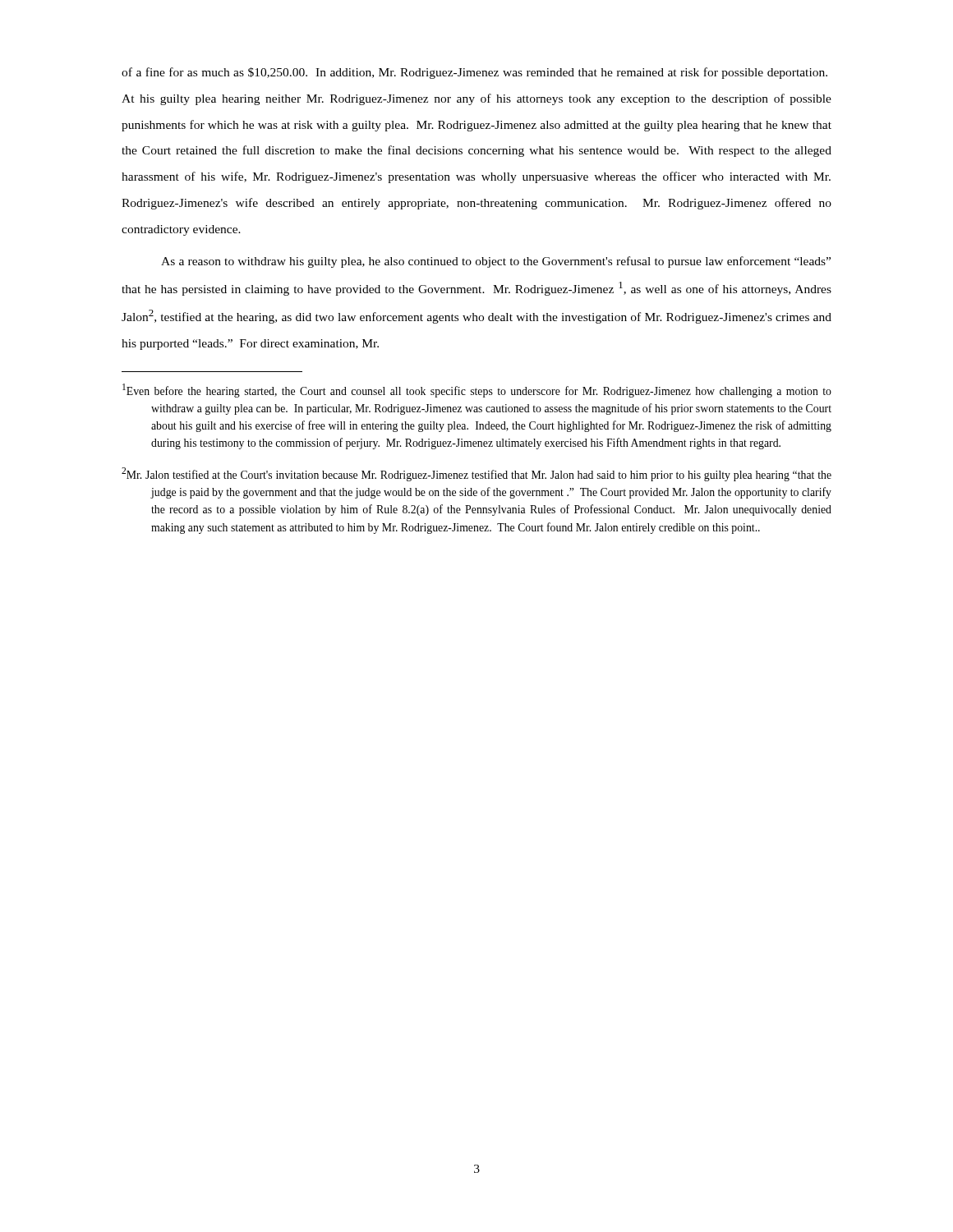953x1232 pixels.
Task: Locate the footnote that reads "2Mr. Jalon testified at the"
Action: [x=476, y=500]
